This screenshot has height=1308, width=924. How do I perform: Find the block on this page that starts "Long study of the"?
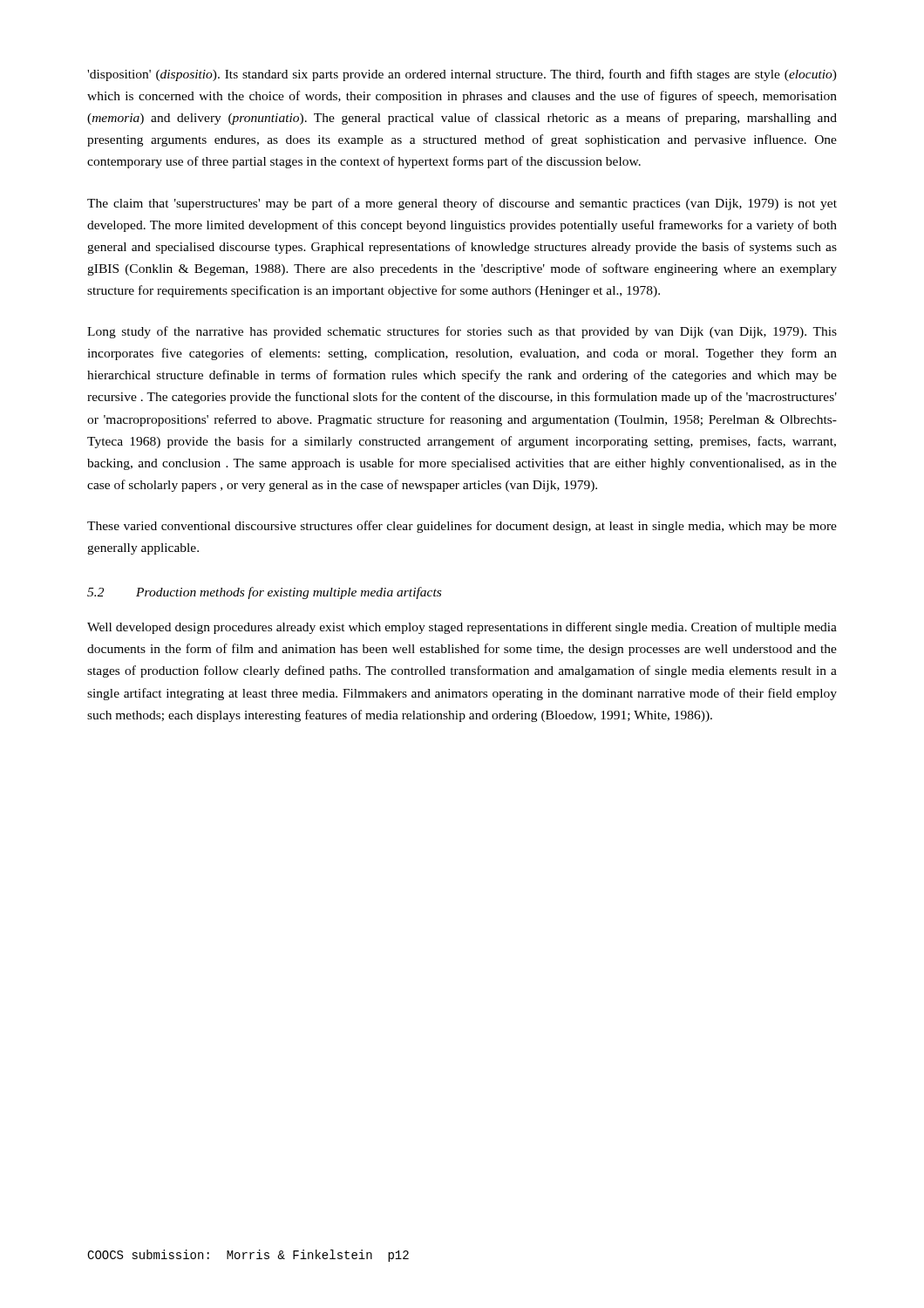pyautogui.click(x=462, y=408)
